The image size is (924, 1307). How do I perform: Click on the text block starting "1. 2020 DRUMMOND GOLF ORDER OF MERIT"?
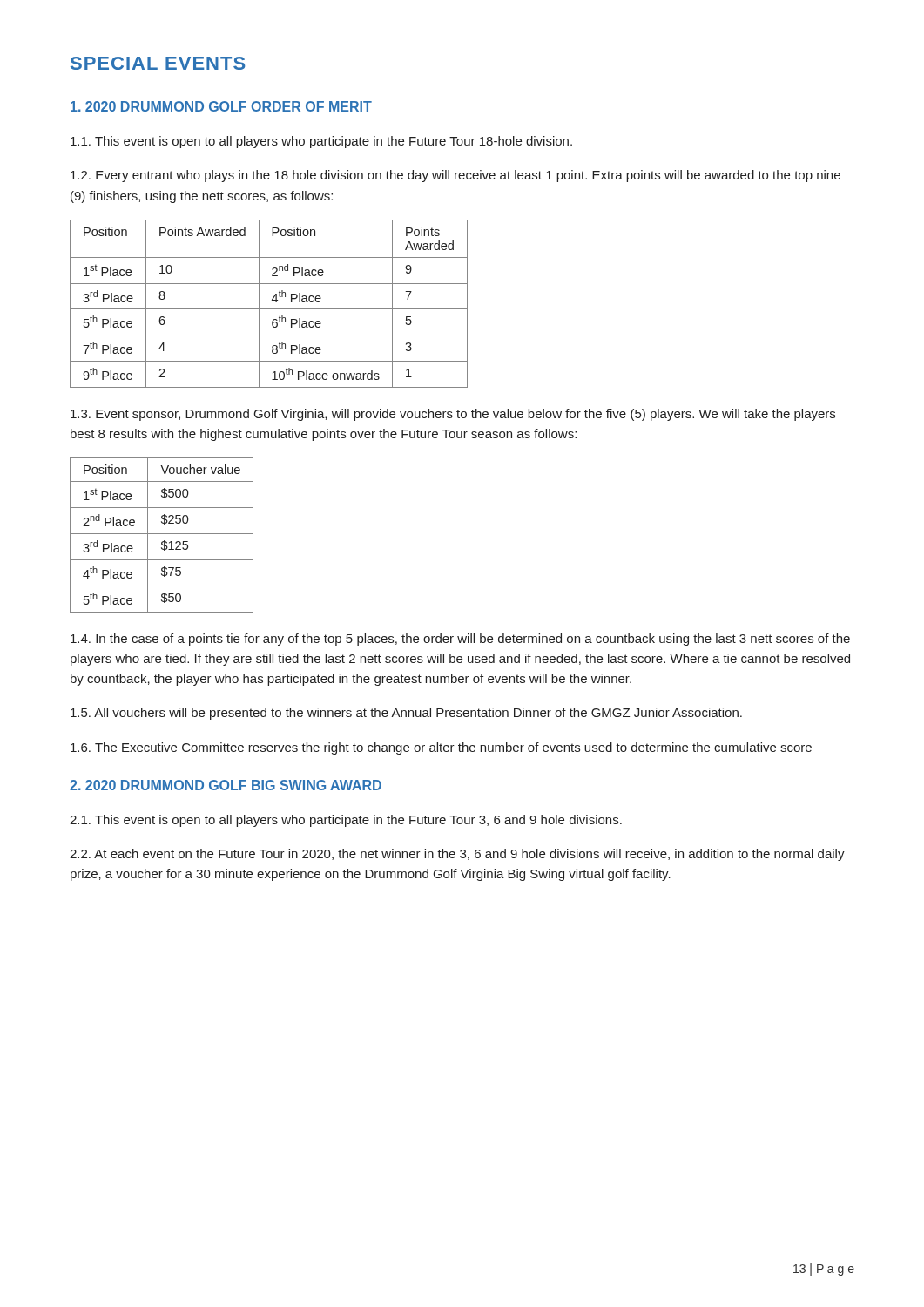221,107
